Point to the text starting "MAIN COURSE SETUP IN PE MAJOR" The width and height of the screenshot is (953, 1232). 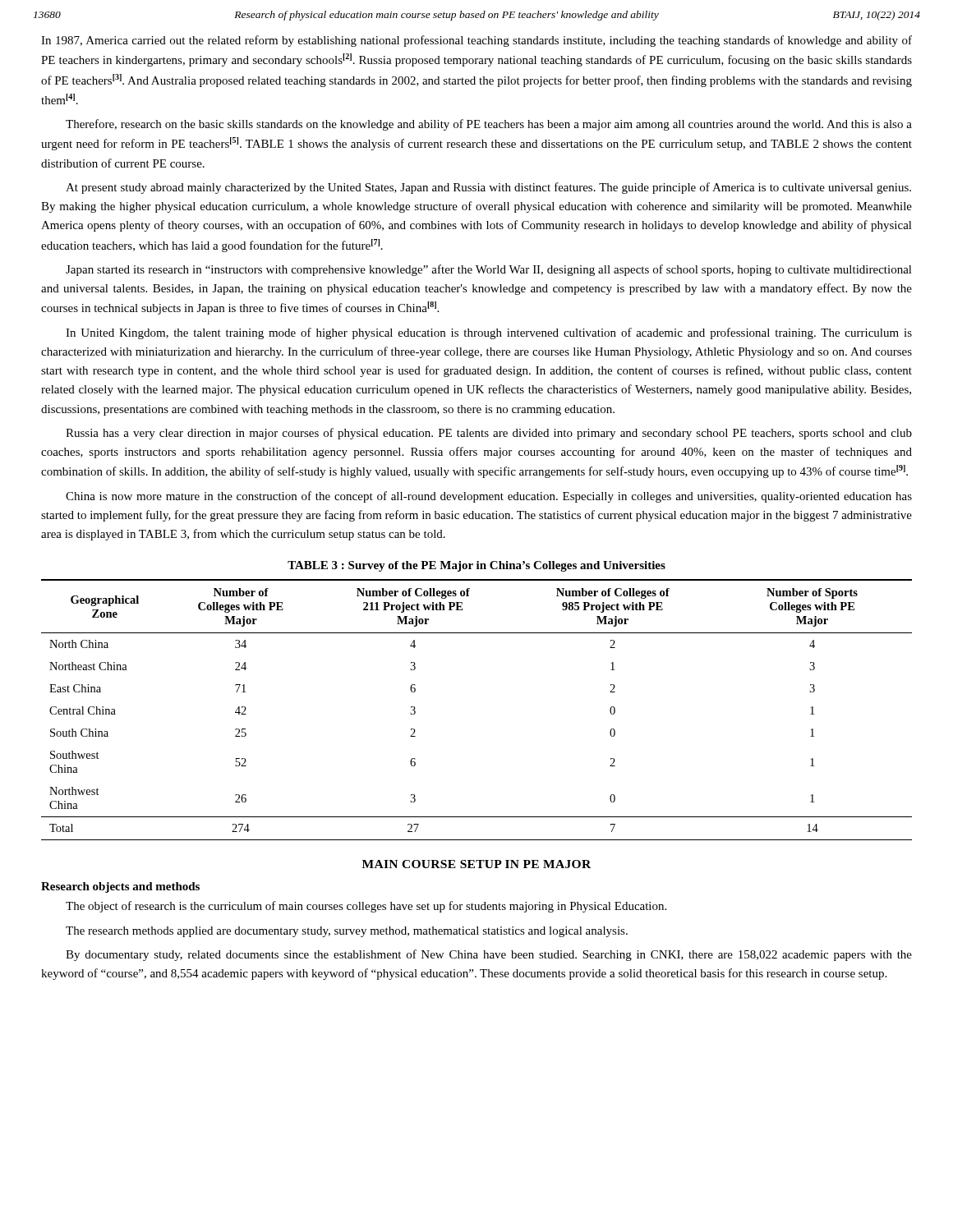476,864
